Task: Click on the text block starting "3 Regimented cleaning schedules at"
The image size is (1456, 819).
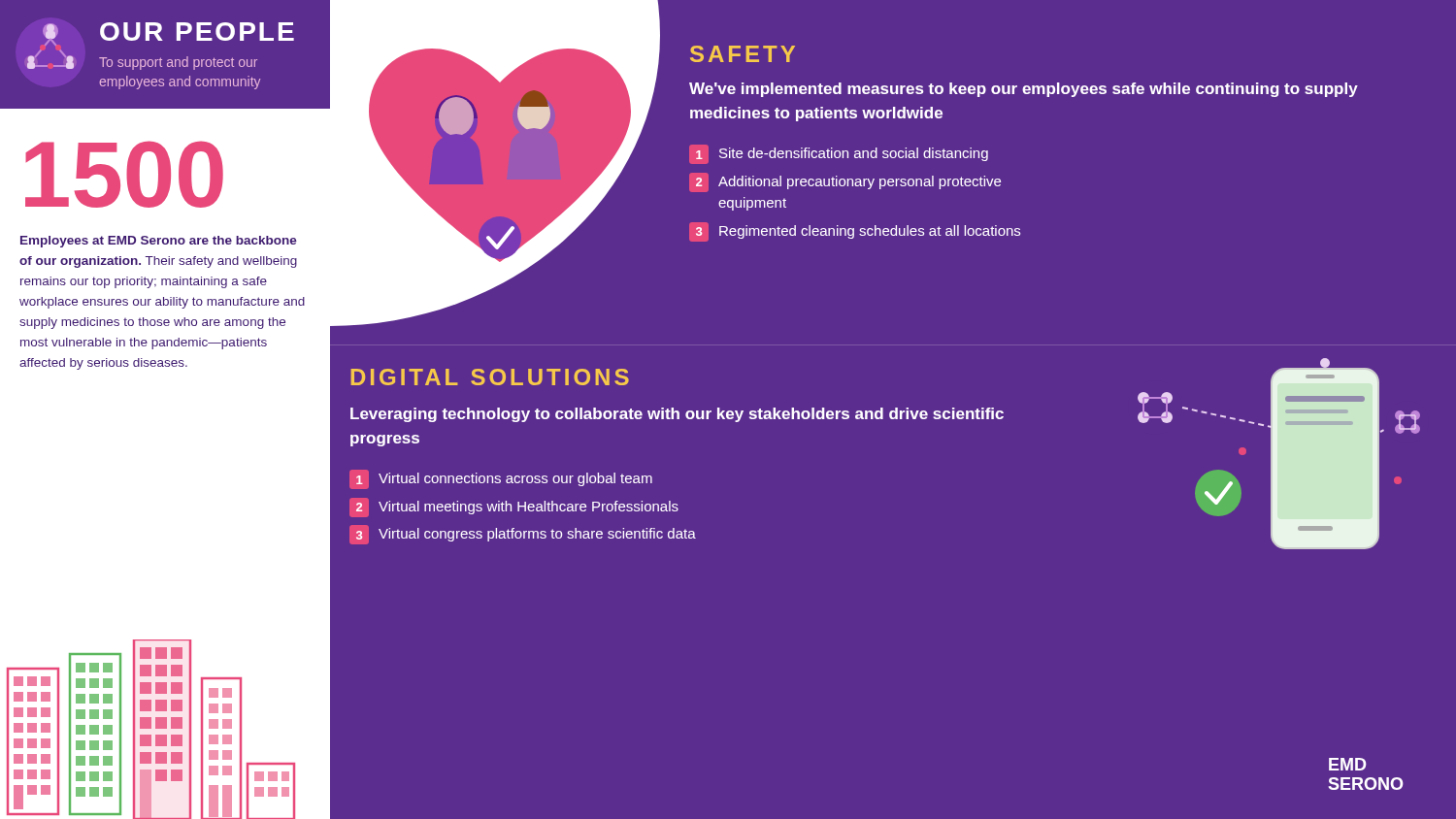Action: tap(855, 231)
